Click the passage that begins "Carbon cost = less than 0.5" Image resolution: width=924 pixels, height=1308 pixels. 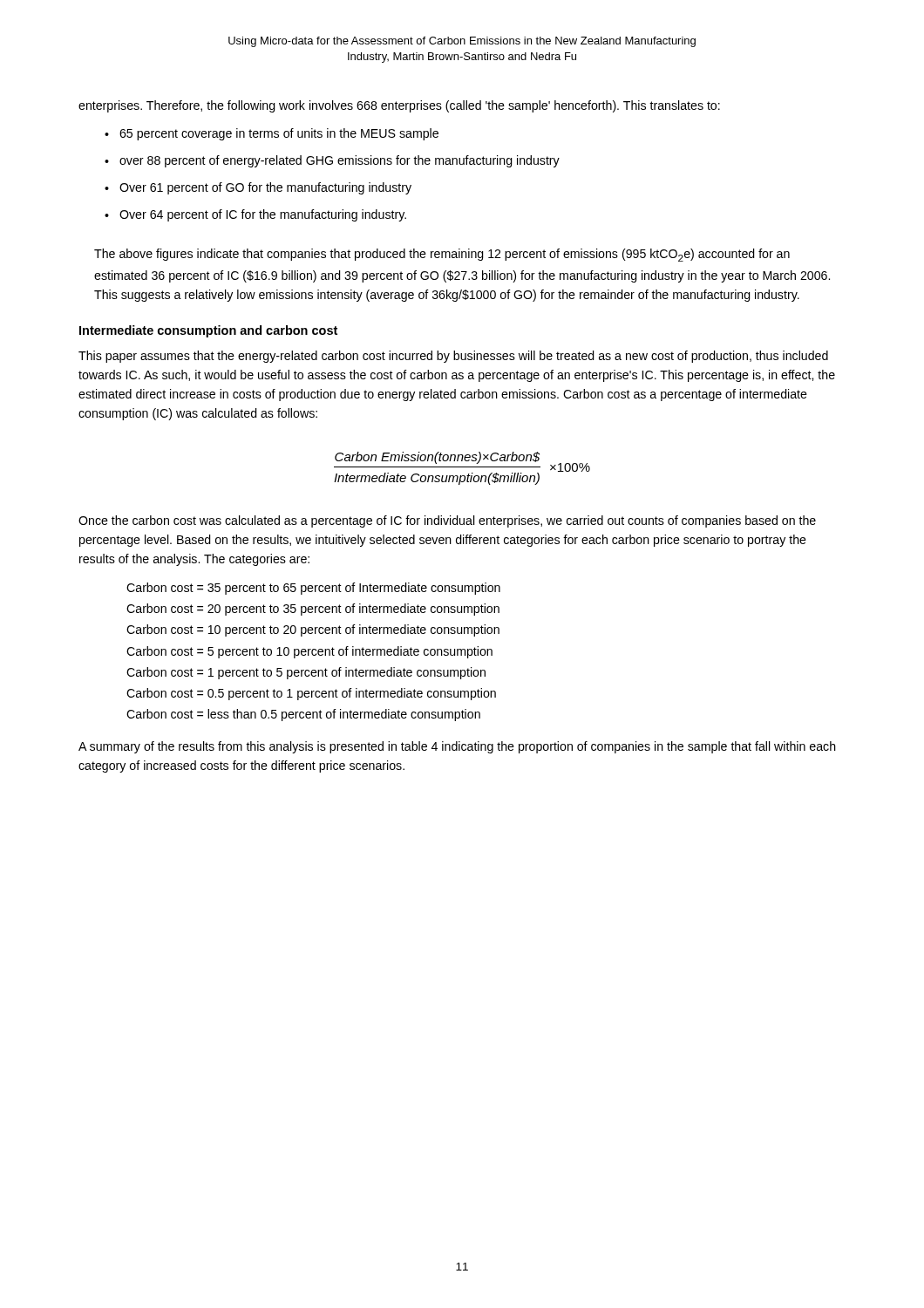(x=304, y=714)
